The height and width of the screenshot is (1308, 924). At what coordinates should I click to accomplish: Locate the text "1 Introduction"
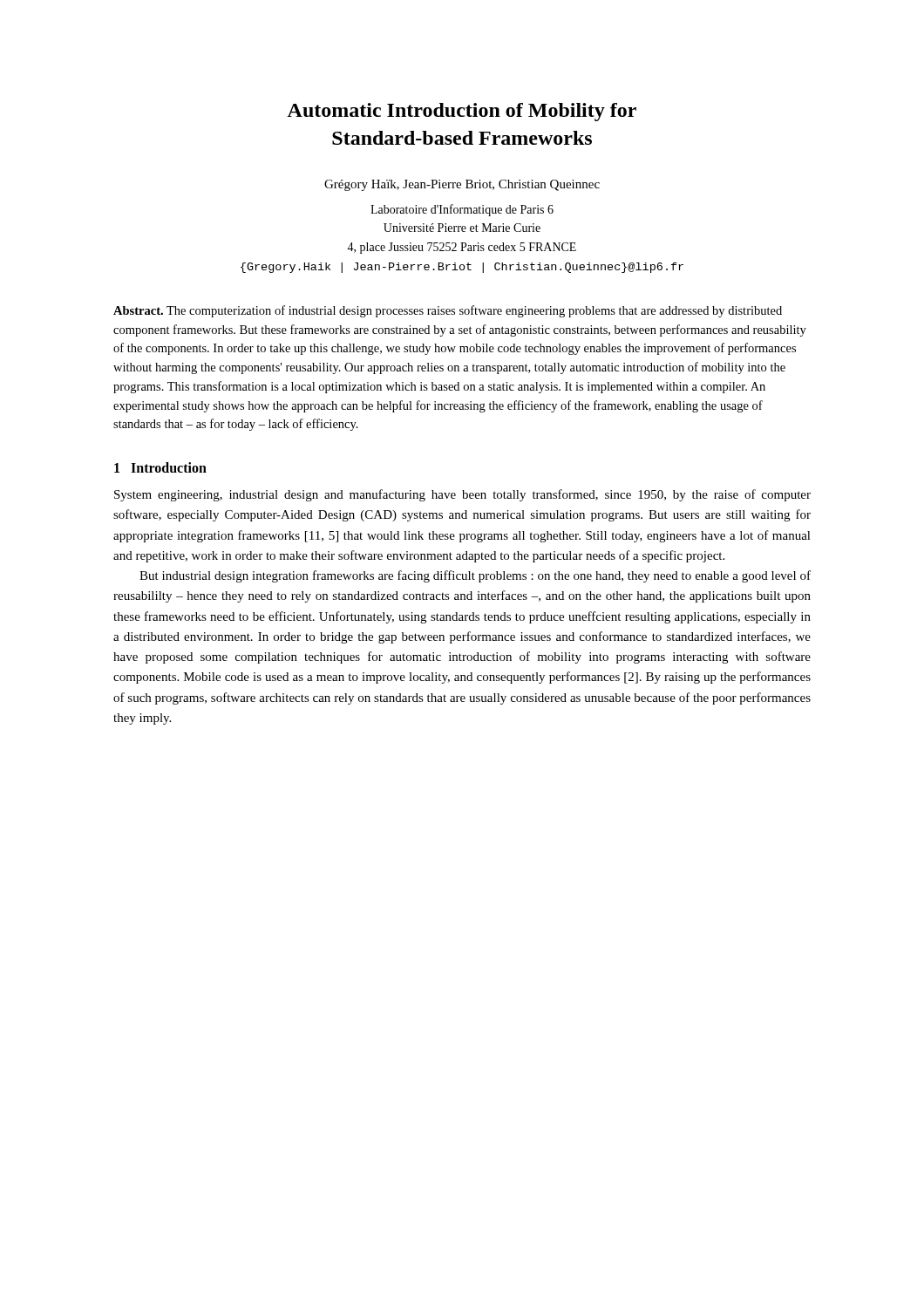pyautogui.click(x=160, y=468)
